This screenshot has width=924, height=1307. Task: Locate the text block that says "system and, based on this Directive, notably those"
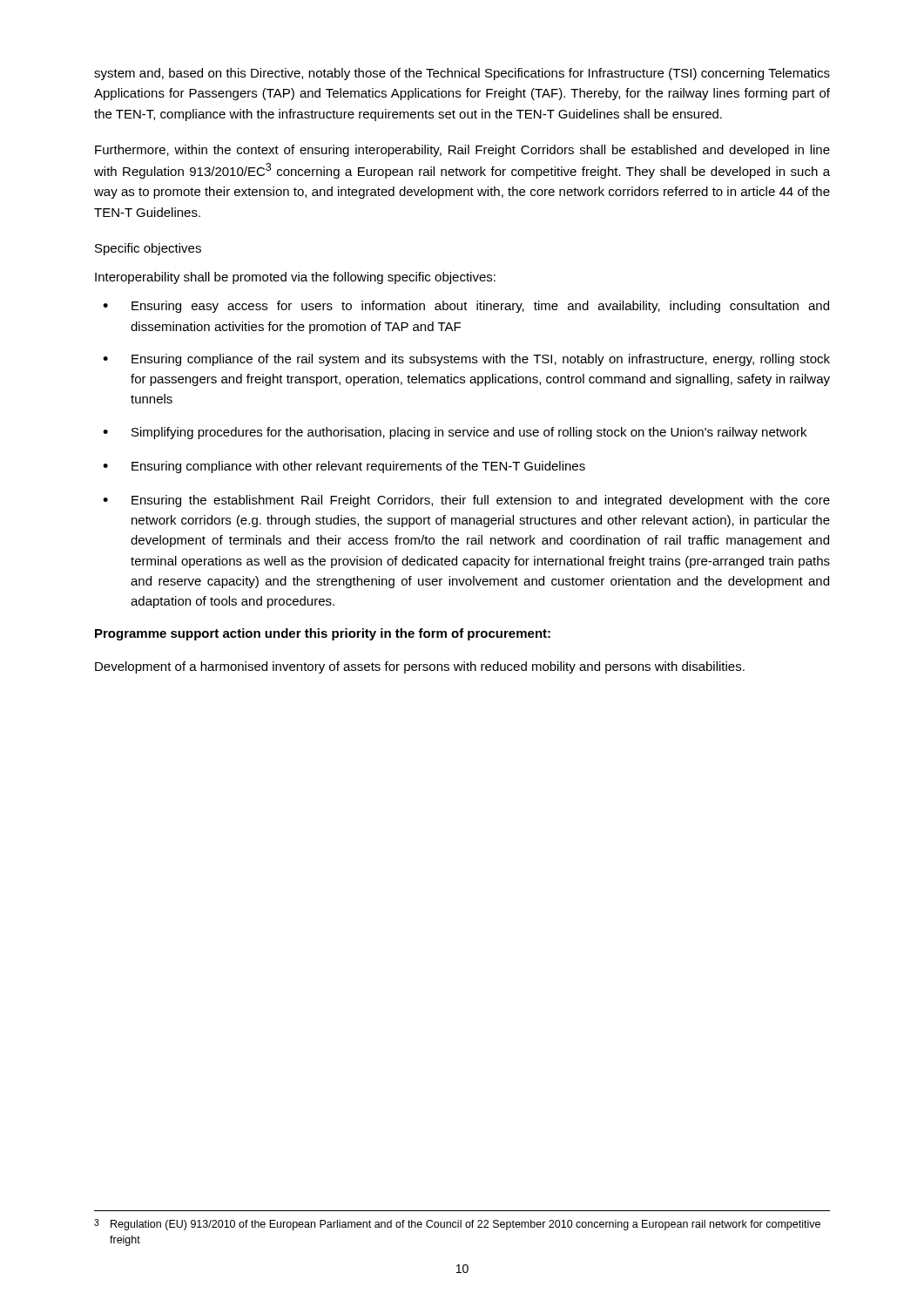(x=462, y=93)
